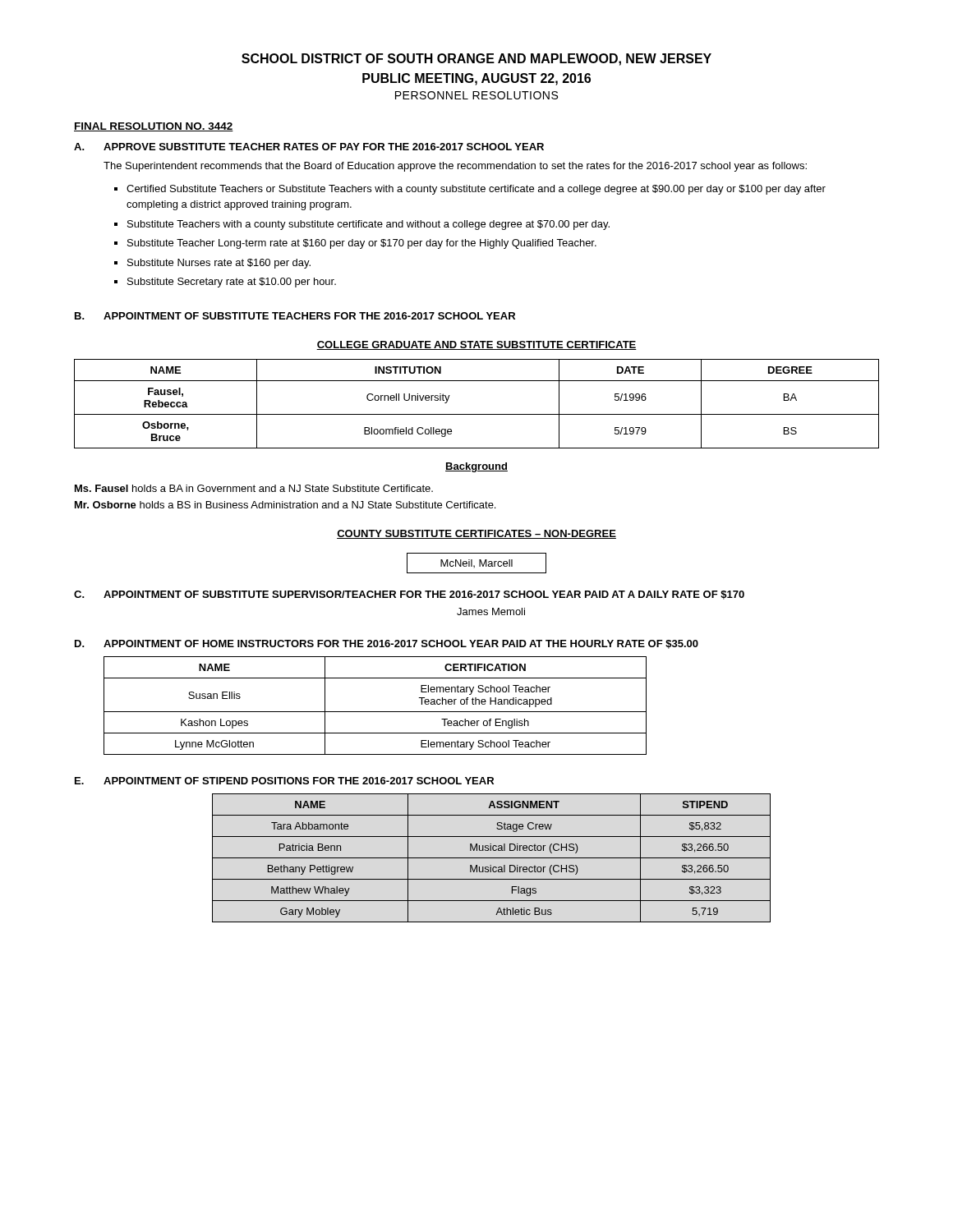
Task: Click on the block starting "The Superintendent recommends that the"
Action: tap(456, 165)
